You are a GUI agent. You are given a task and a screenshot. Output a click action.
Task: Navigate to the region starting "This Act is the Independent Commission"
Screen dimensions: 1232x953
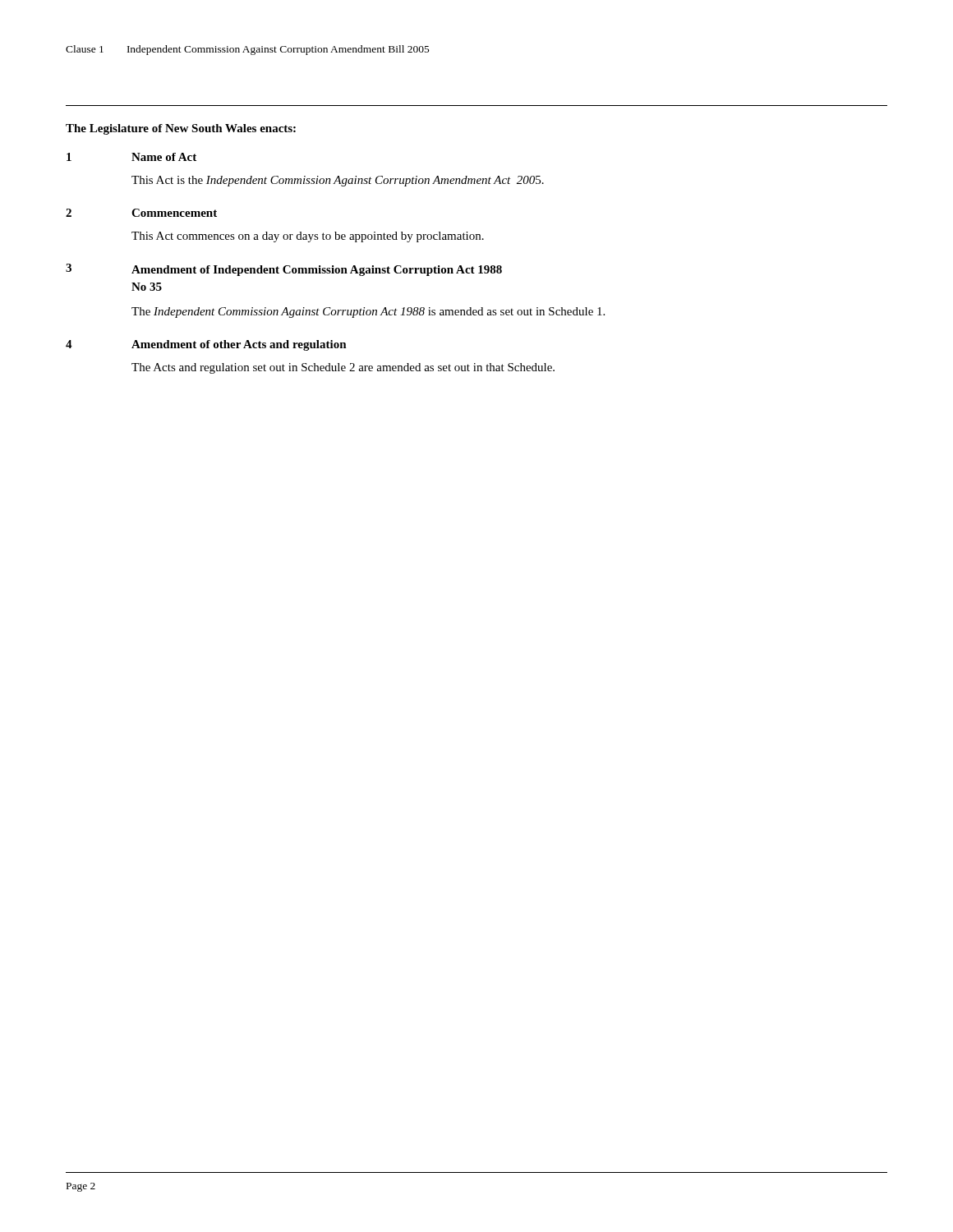coord(338,180)
